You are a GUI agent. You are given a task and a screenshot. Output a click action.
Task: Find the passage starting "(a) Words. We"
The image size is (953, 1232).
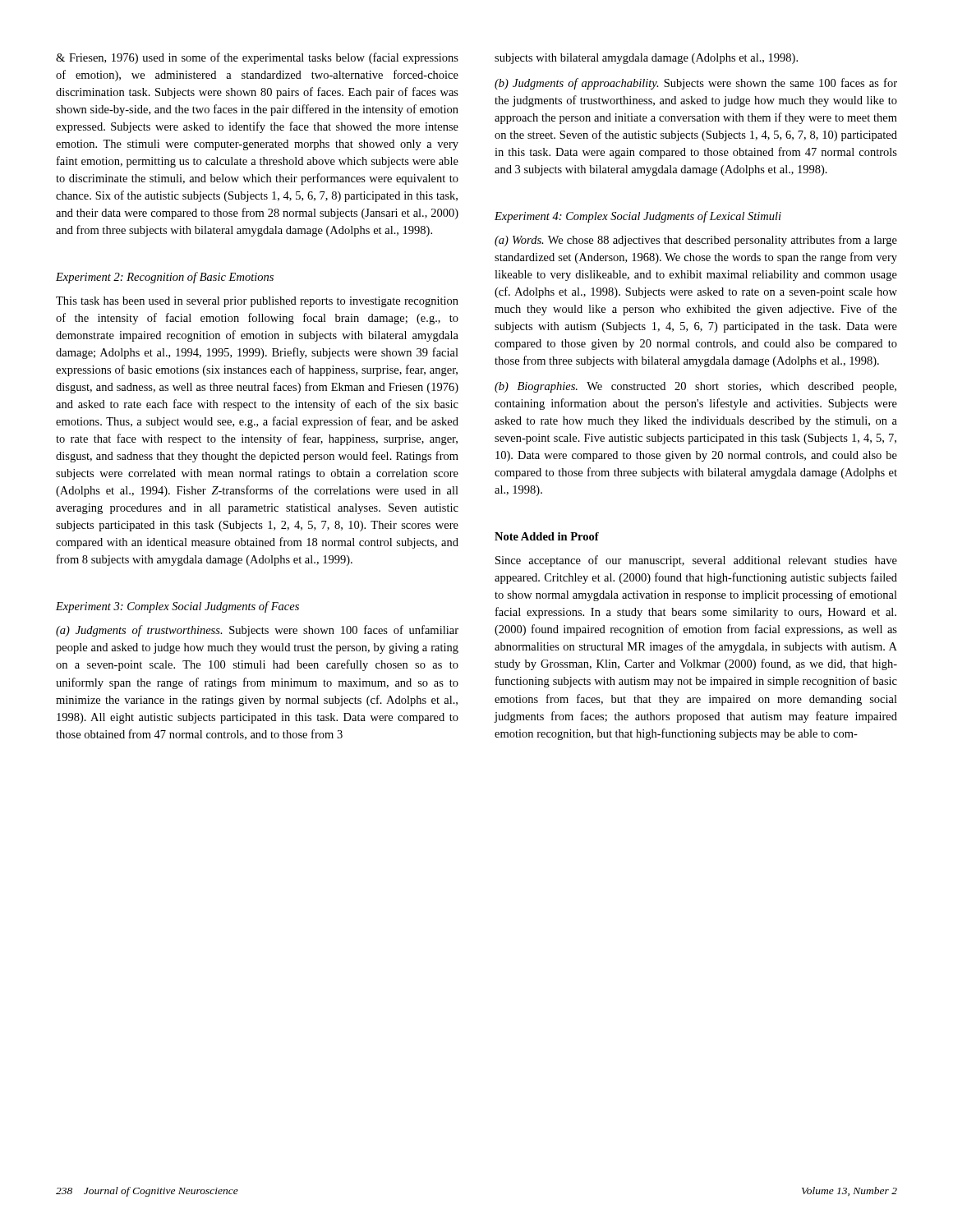696,301
